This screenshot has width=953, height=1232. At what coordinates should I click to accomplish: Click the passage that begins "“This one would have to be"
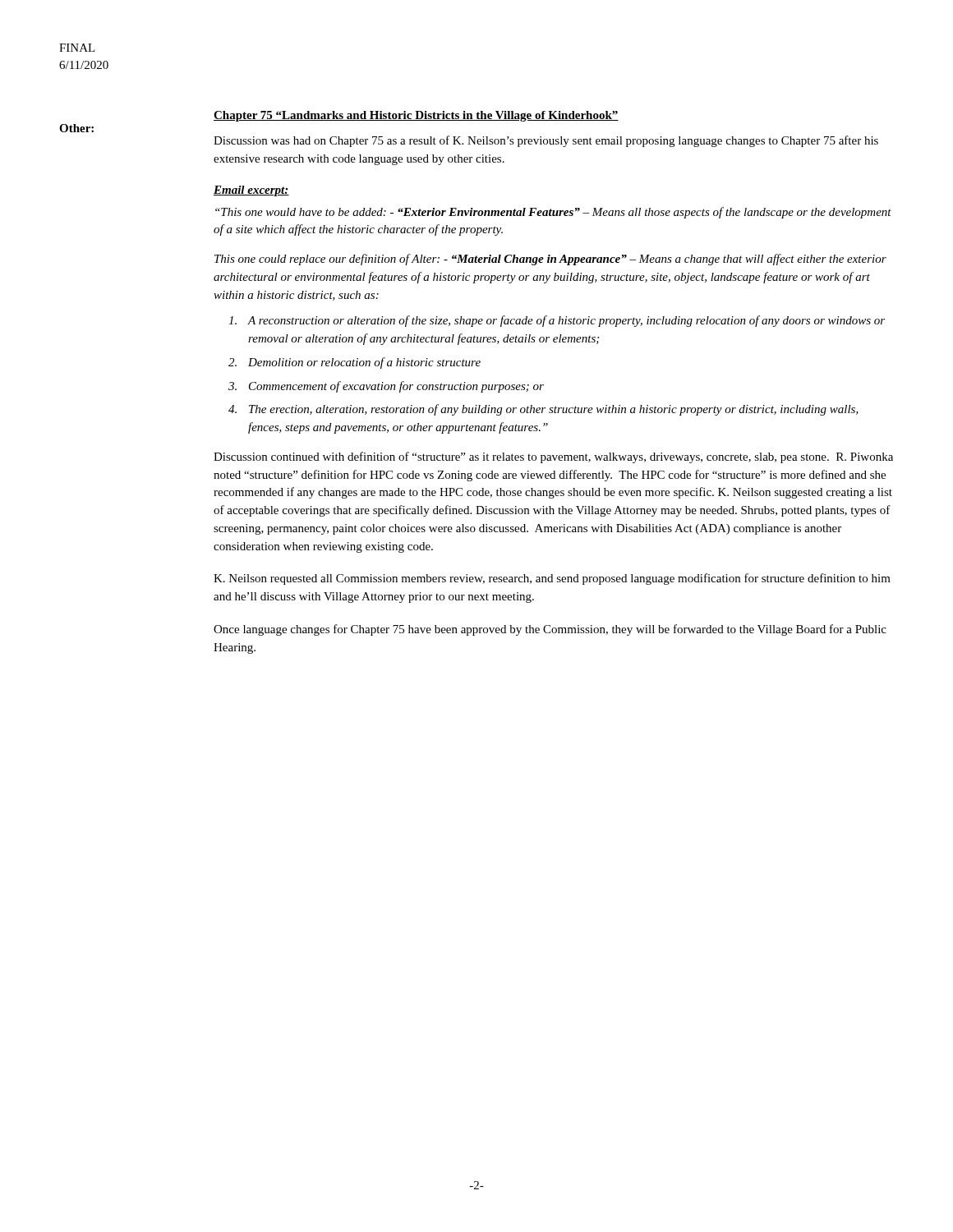tap(552, 220)
